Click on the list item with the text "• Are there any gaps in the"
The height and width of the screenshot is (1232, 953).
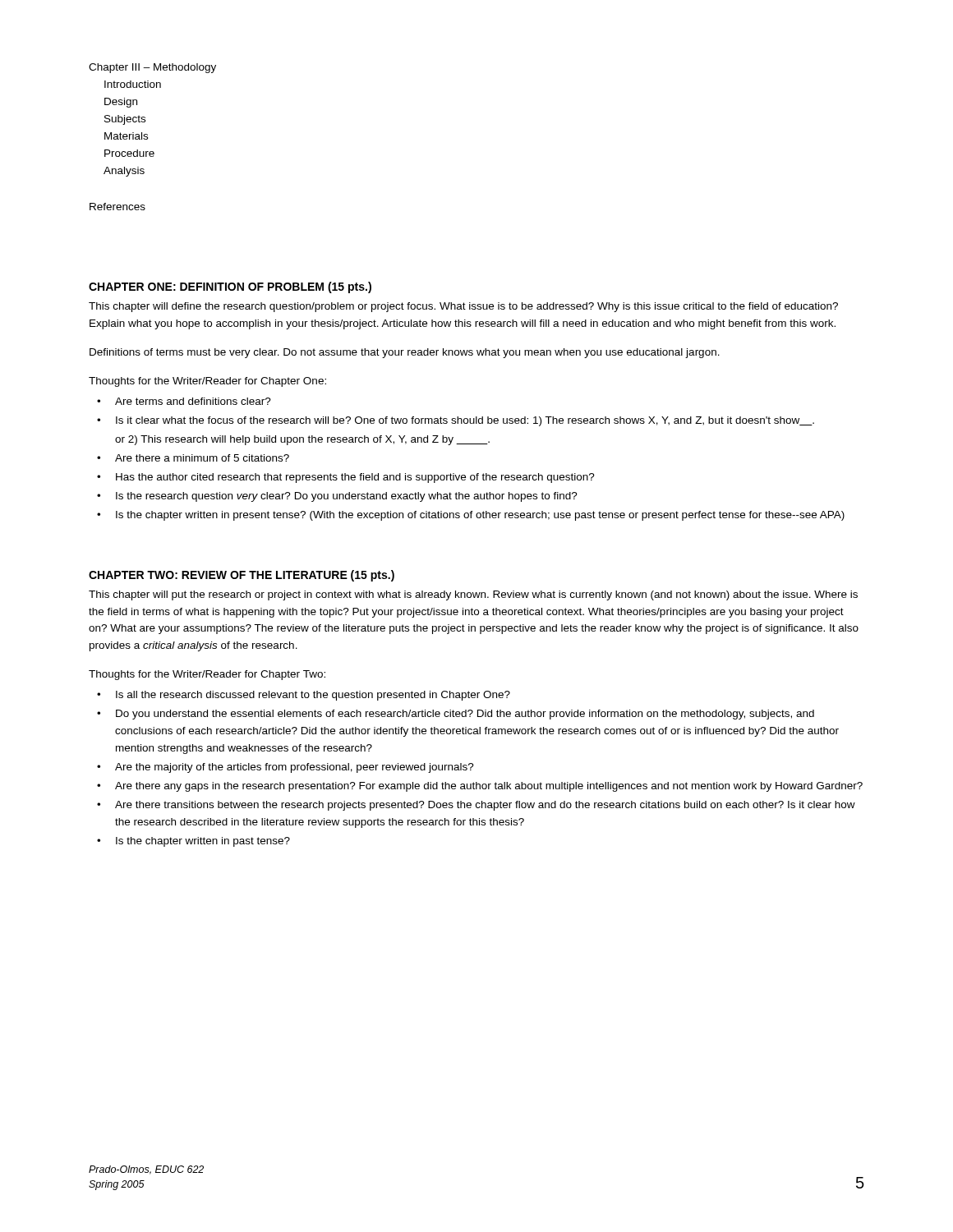coord(481,786)
